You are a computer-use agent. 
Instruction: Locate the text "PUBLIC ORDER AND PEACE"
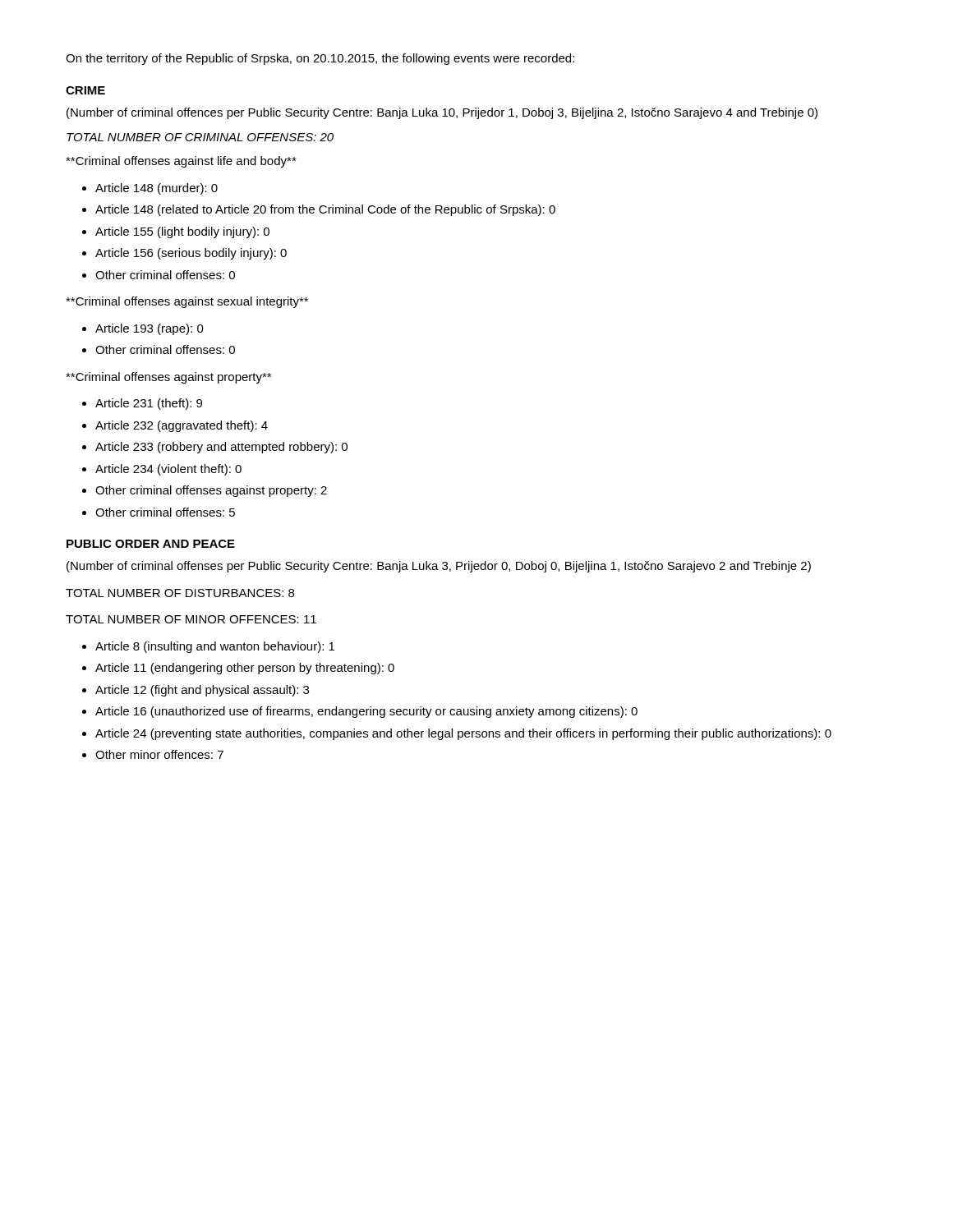[150, 543]
